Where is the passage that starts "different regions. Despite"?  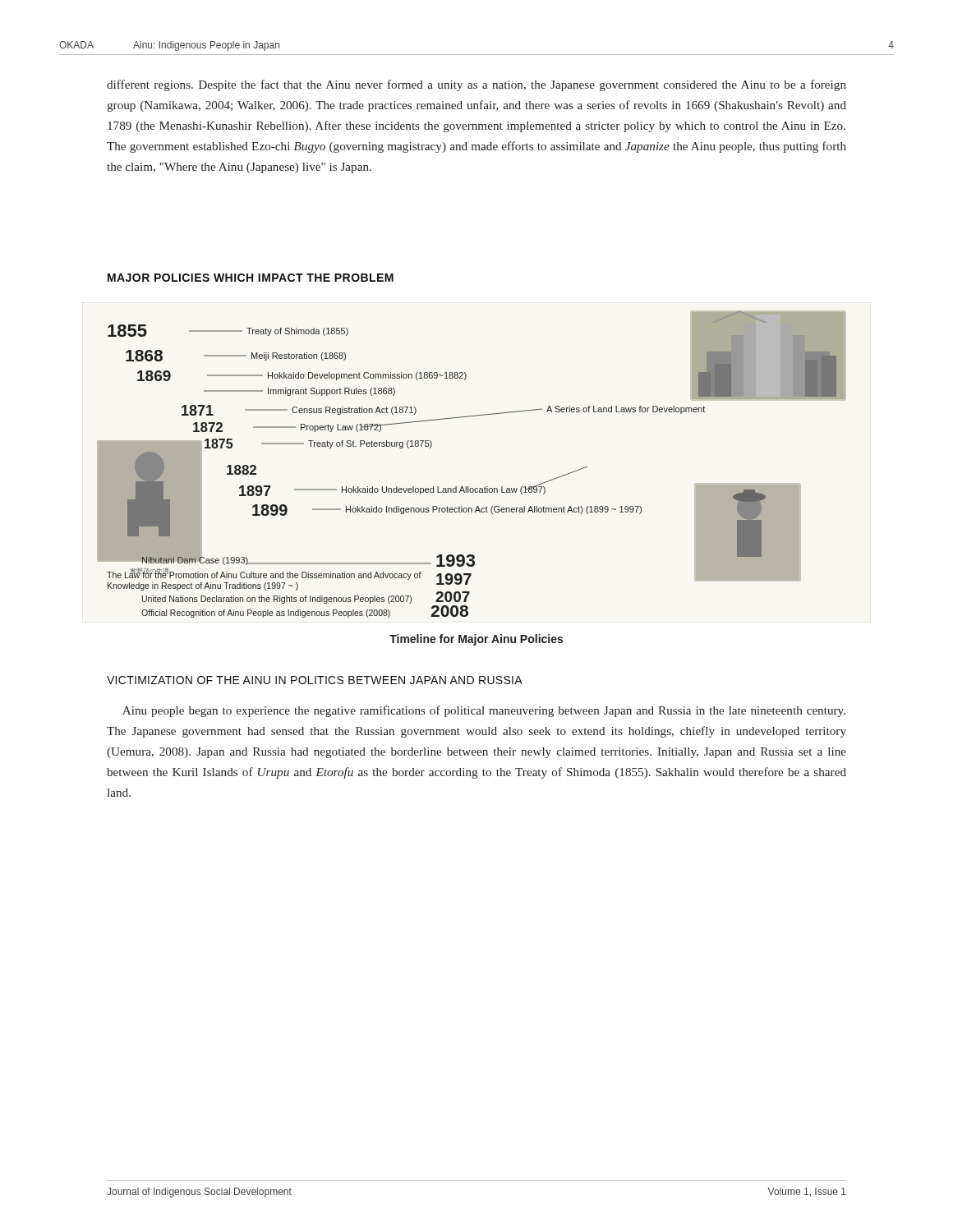tap(476, 125)
